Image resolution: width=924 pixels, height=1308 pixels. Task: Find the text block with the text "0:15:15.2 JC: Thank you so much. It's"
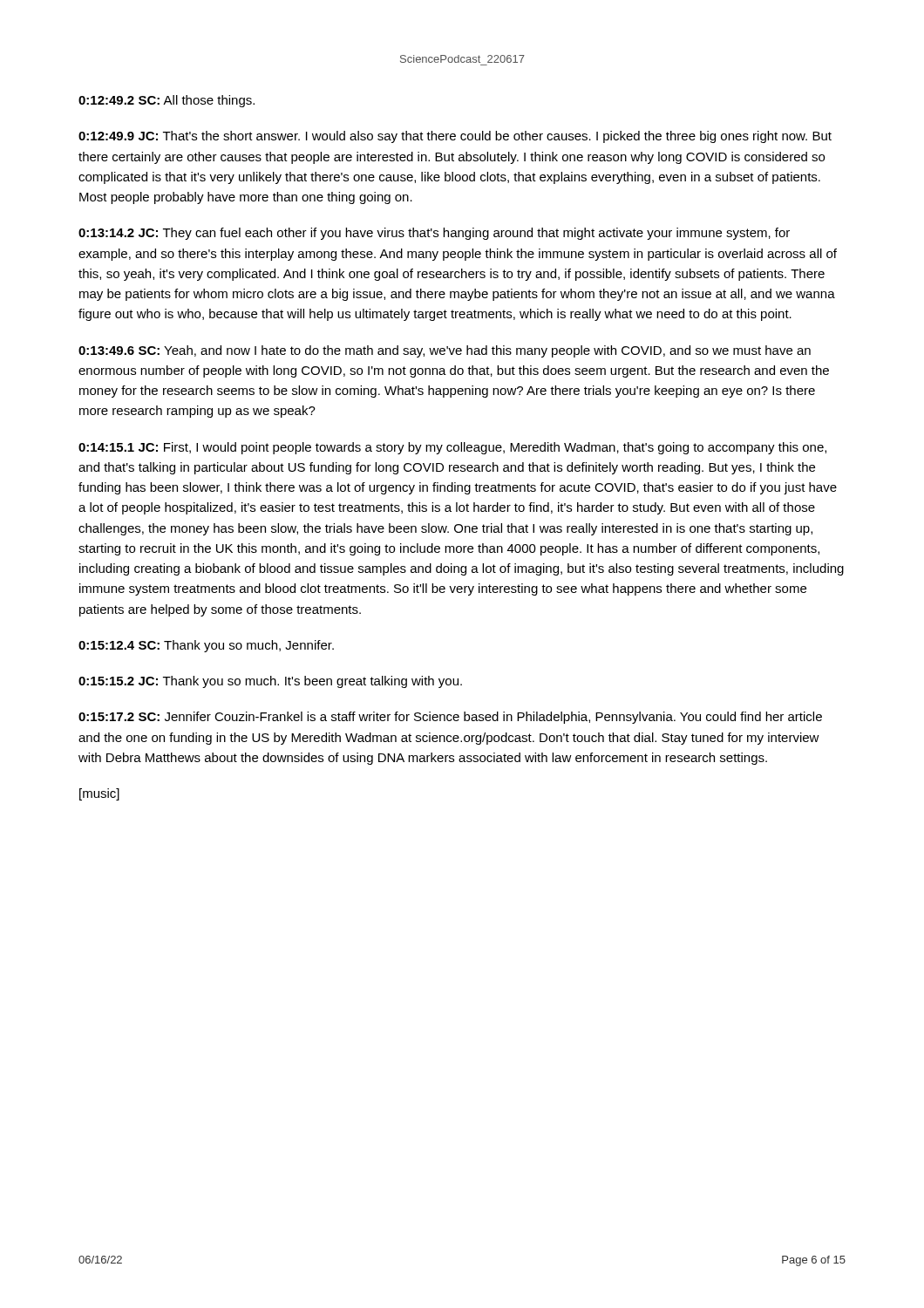(271, 681)
